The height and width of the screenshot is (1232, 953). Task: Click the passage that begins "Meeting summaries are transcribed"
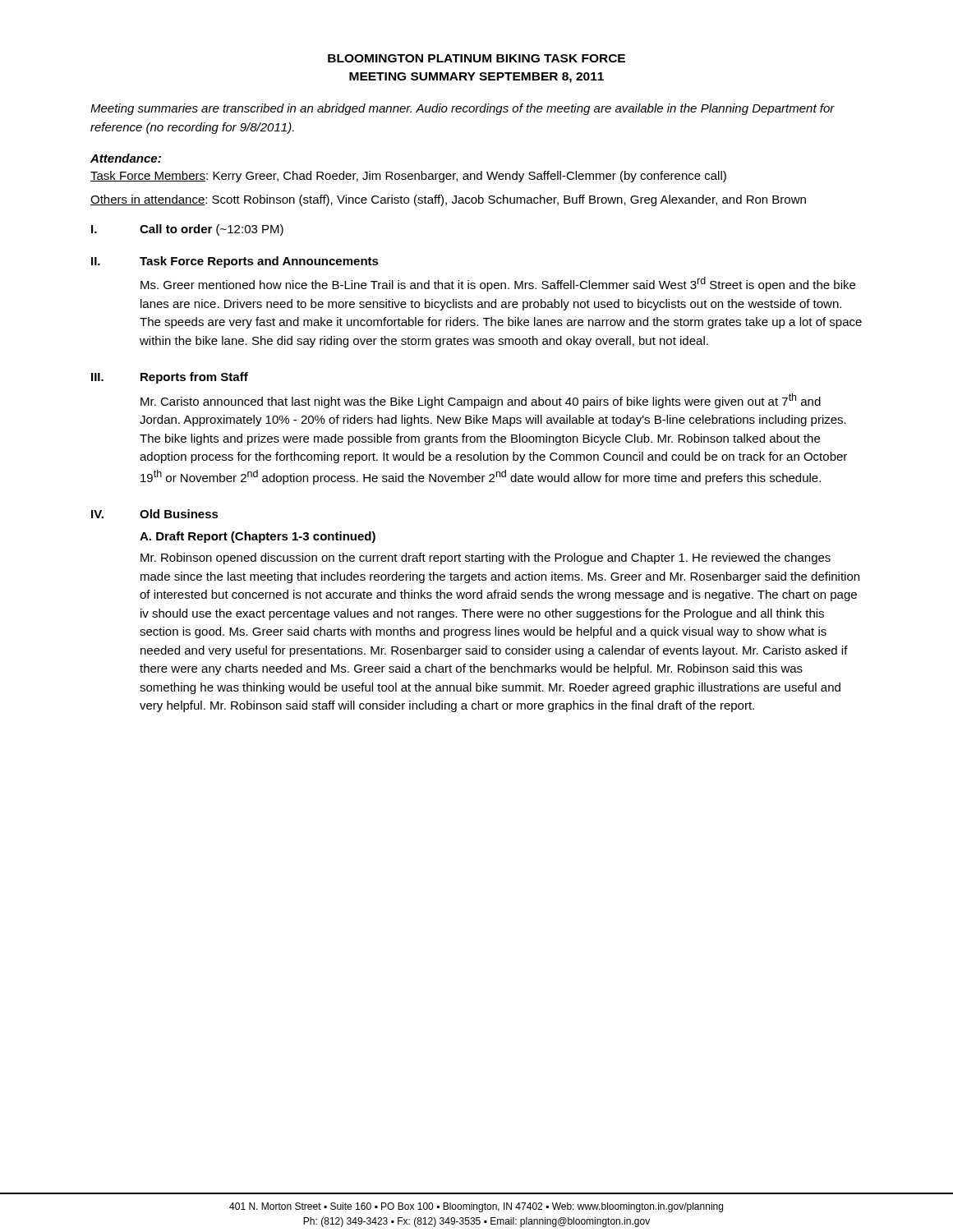tap(462, 118)
